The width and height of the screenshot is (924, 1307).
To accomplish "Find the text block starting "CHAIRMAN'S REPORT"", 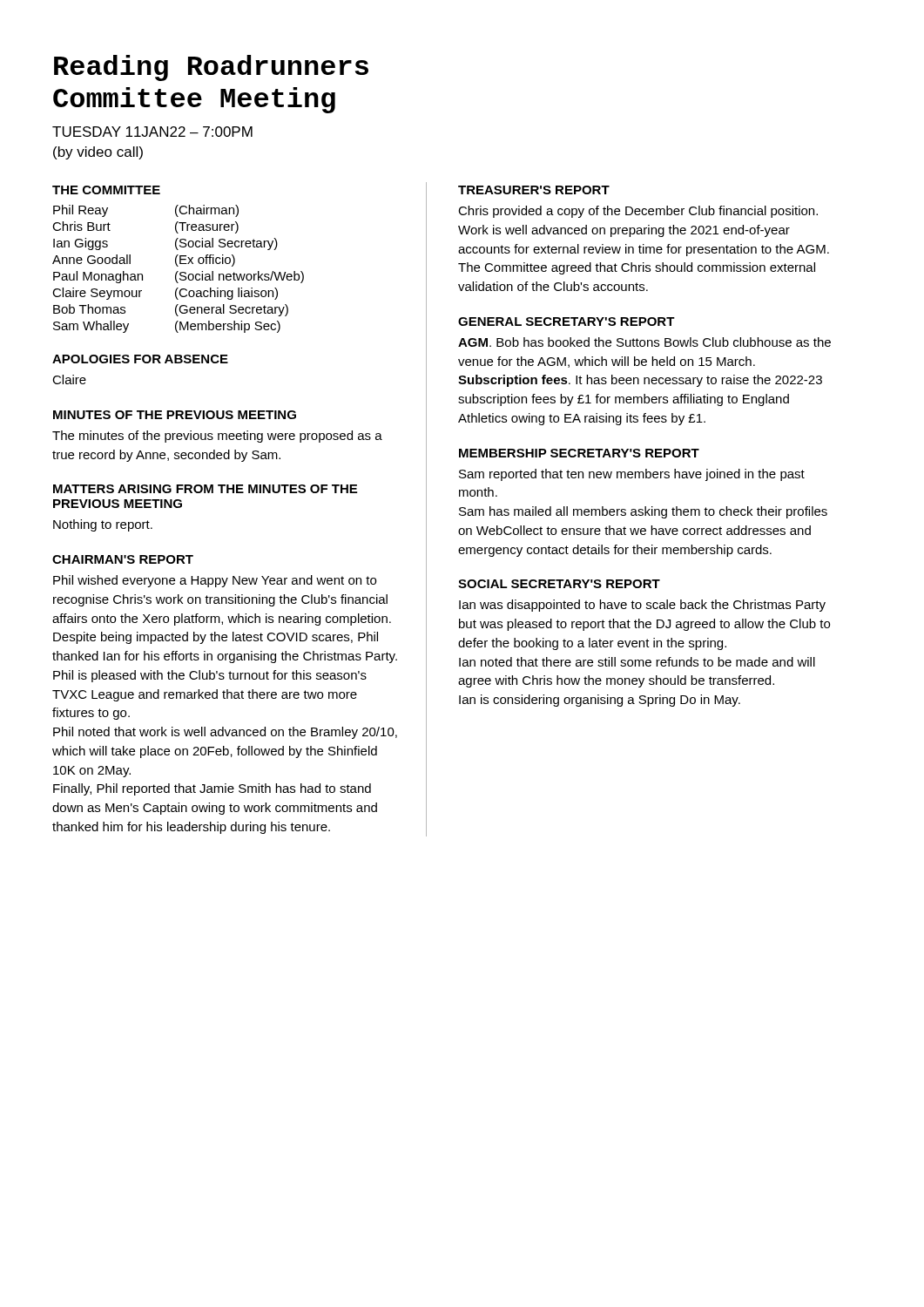I will point(123,559).
